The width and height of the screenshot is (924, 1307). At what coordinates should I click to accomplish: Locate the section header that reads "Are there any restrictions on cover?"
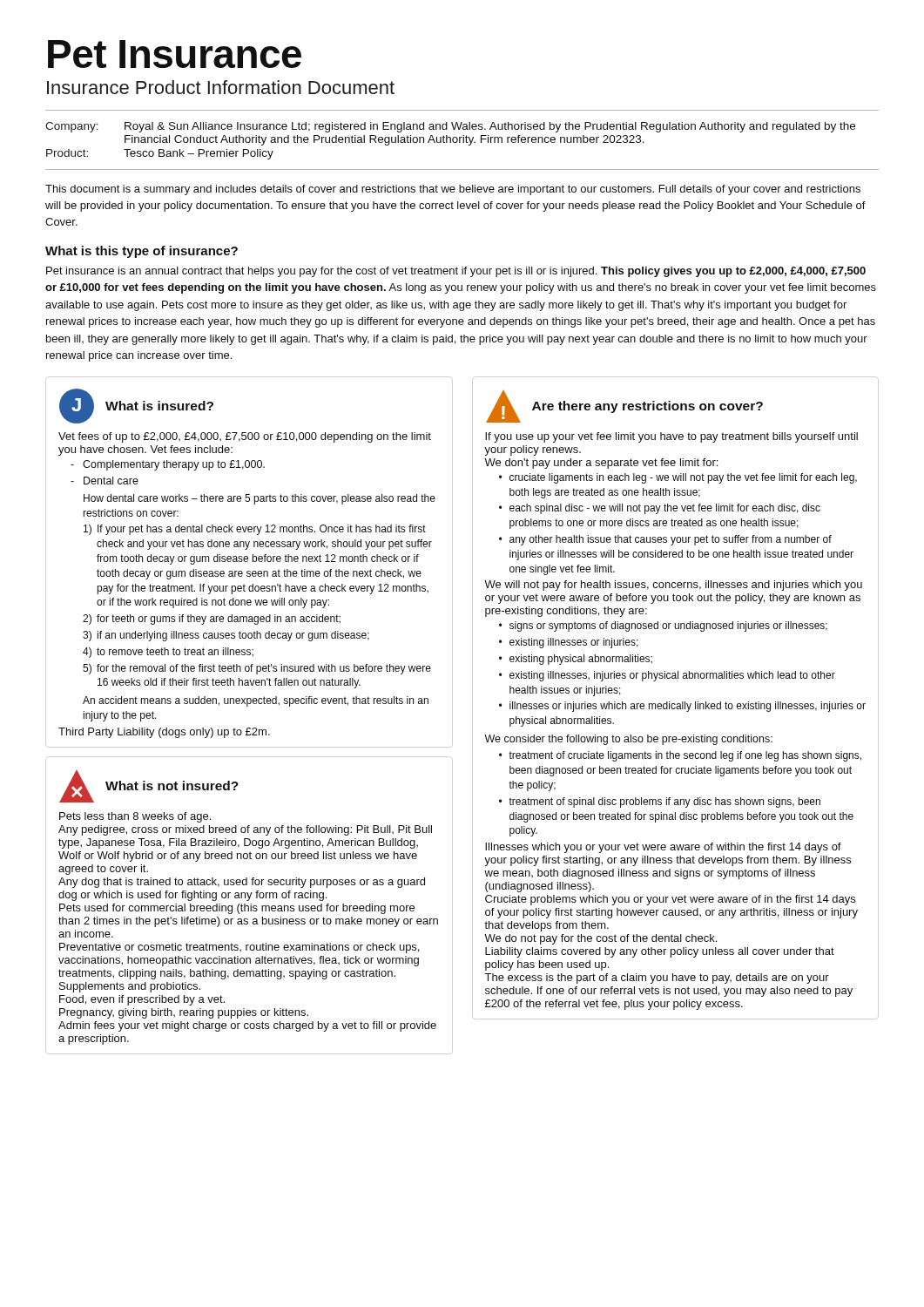click(648, 405)
